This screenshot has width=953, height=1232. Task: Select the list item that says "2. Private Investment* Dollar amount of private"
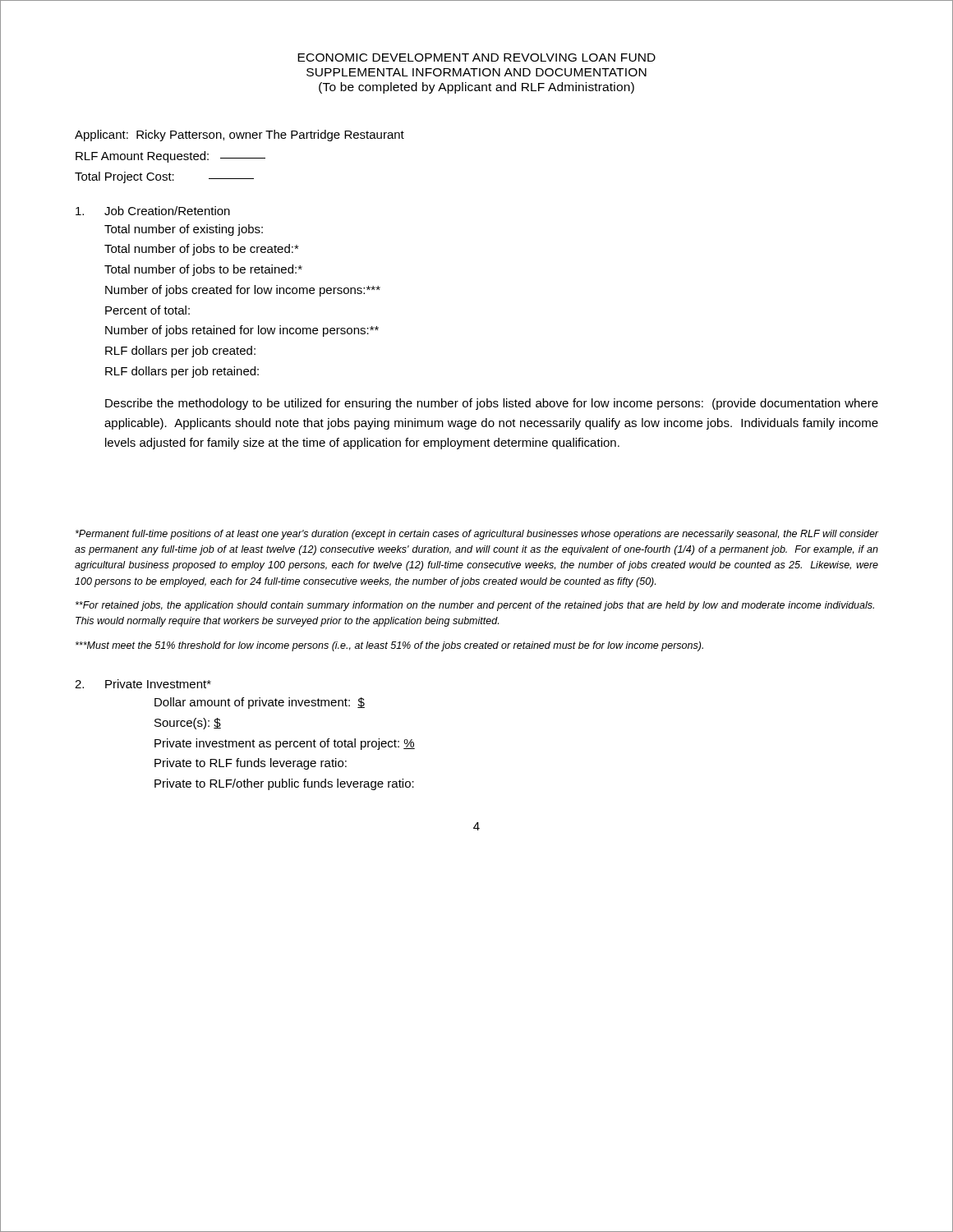click(143, 684)
